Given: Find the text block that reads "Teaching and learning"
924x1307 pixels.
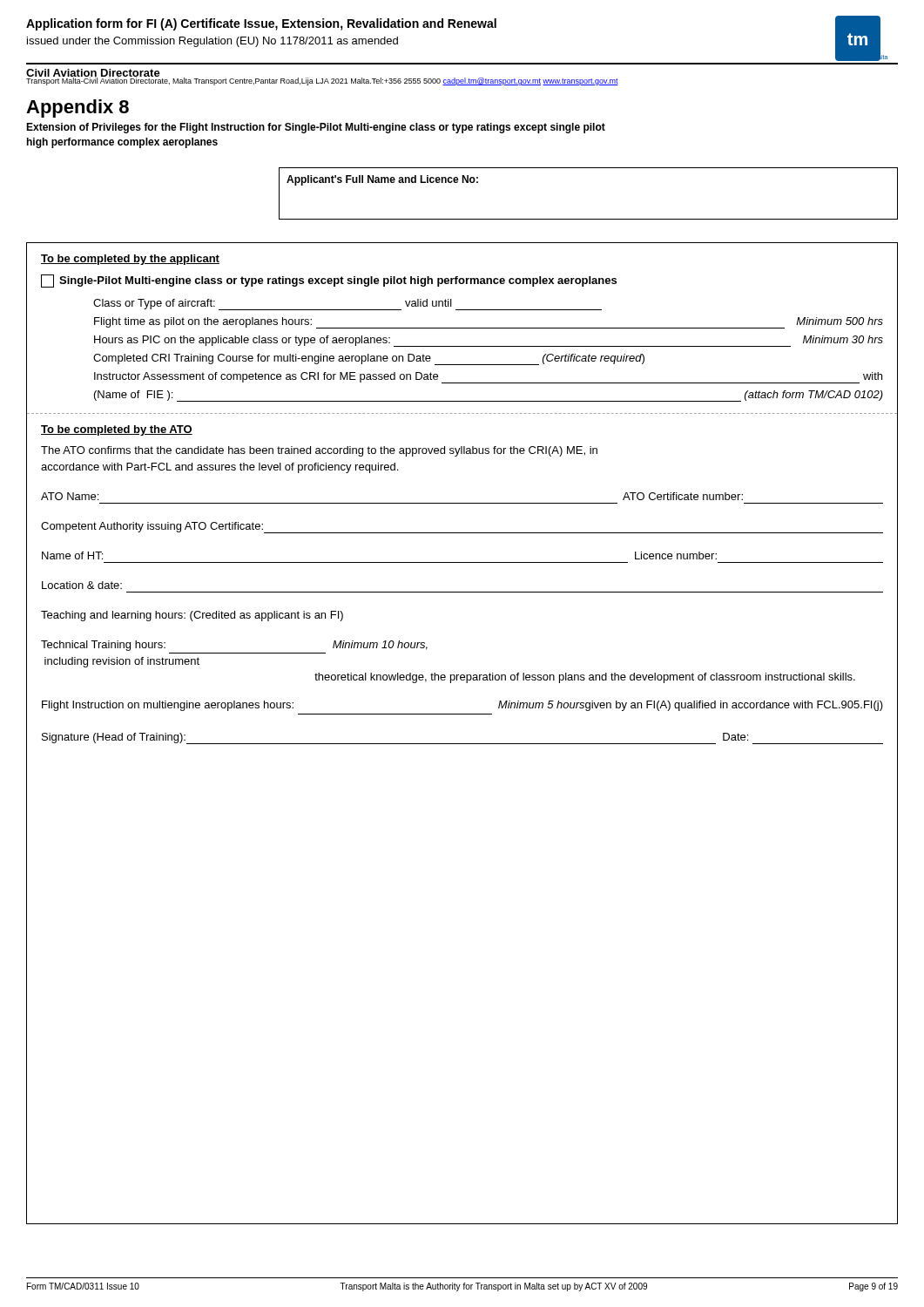Looking at the screenshot, I should pyautogui.click(x=192, y=615).
